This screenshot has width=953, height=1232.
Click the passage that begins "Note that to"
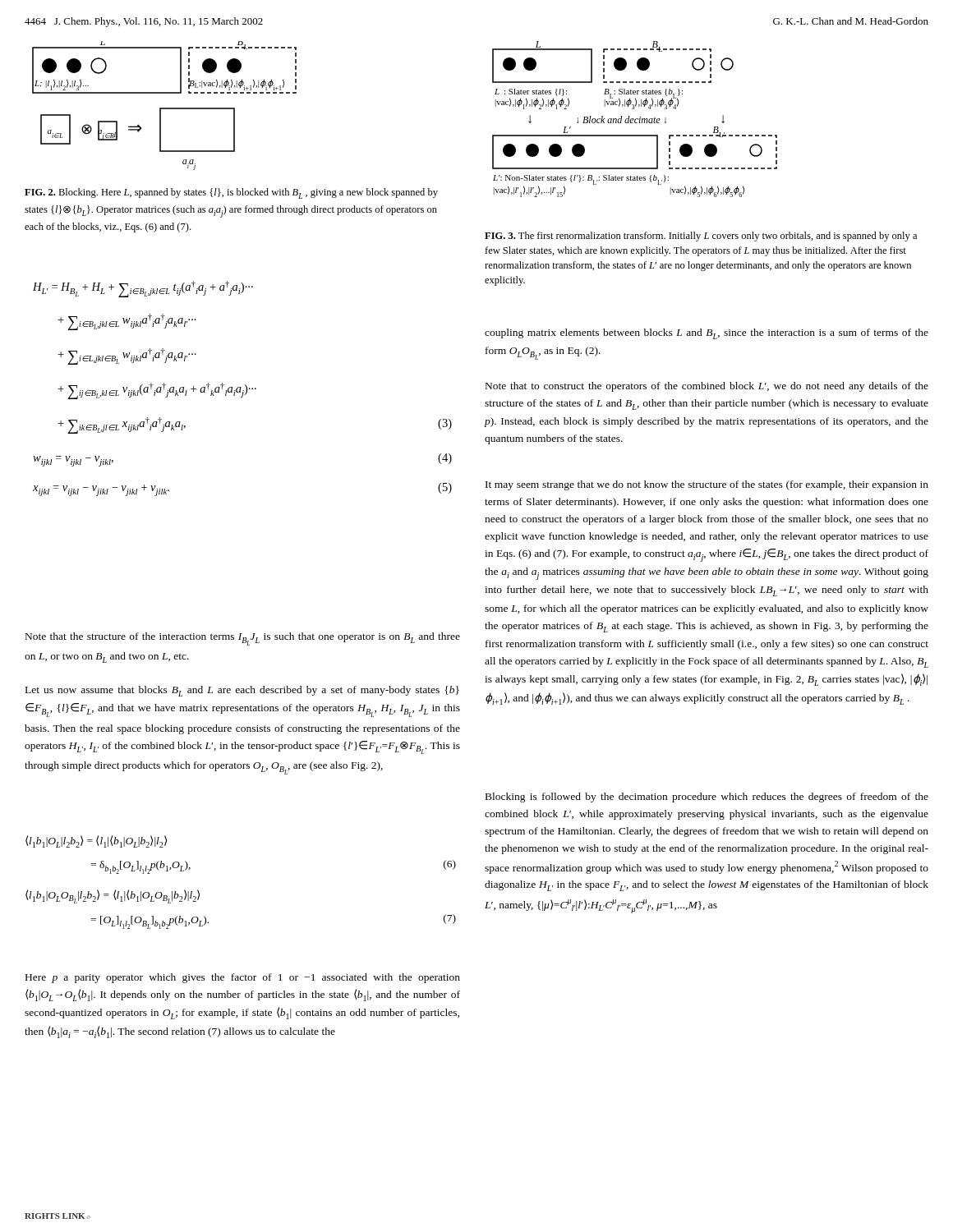707,412
